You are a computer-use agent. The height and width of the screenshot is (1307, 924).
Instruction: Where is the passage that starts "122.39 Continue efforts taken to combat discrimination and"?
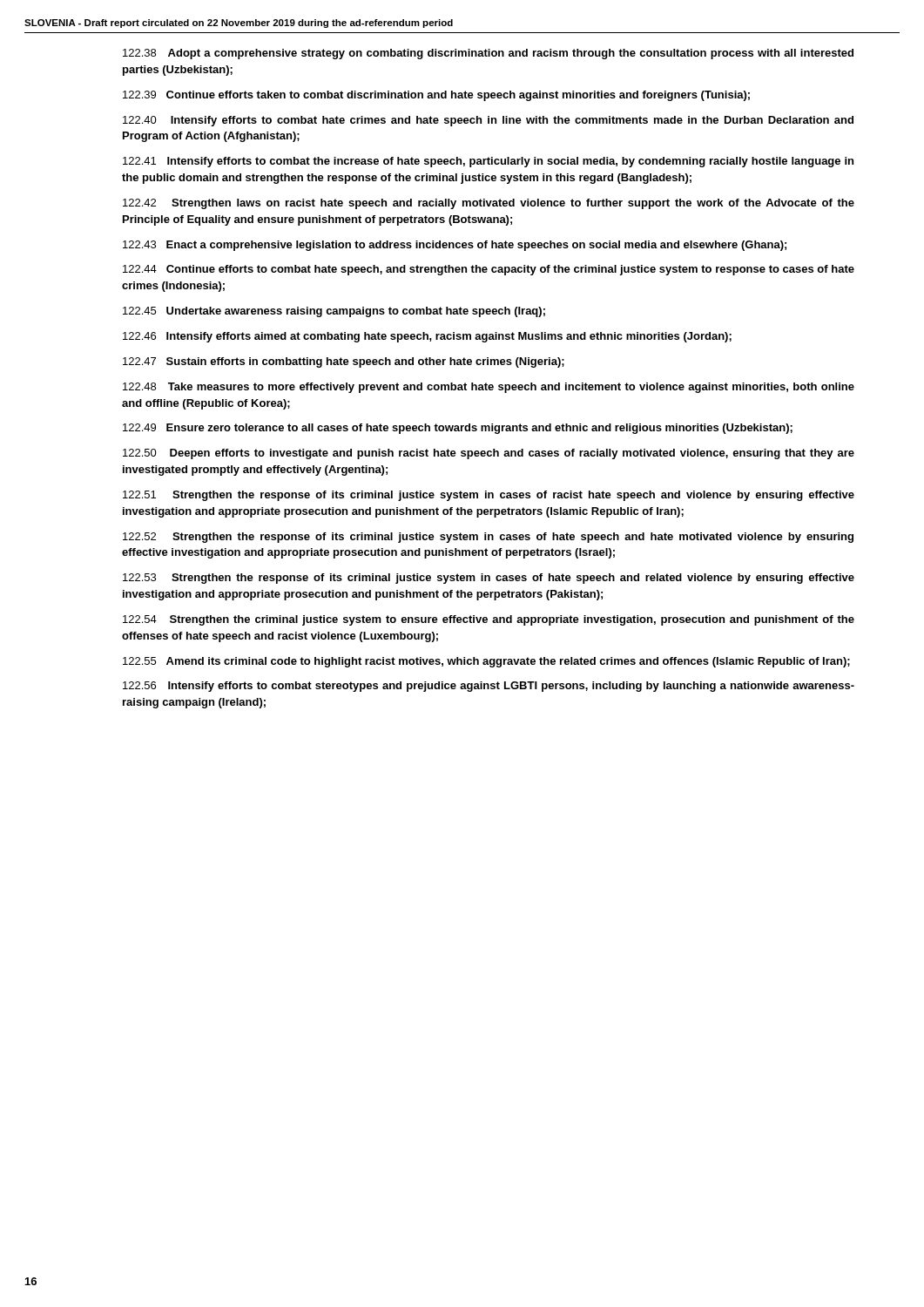436,94
